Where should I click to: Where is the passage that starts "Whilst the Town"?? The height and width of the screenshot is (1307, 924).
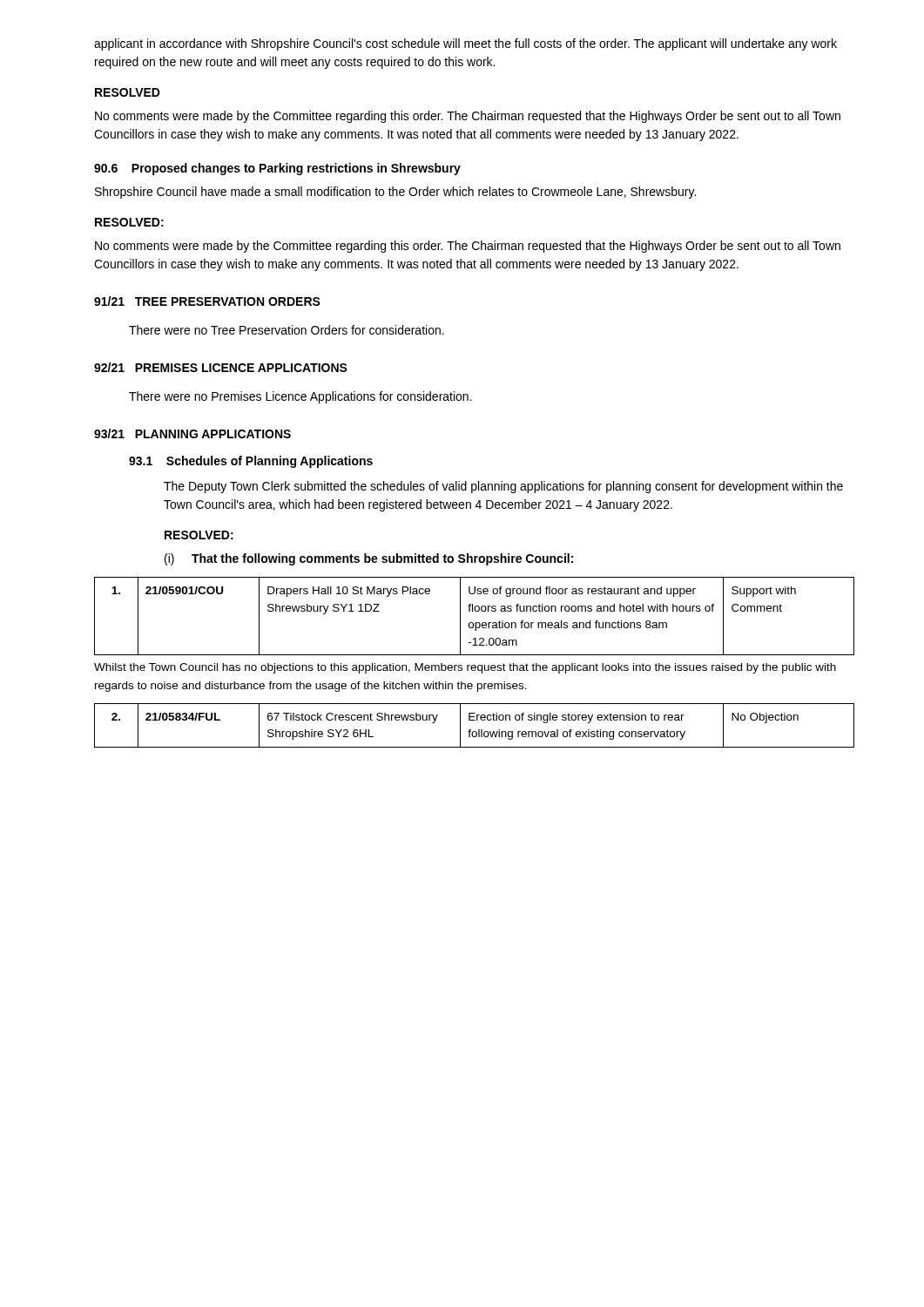coord(465,676)
